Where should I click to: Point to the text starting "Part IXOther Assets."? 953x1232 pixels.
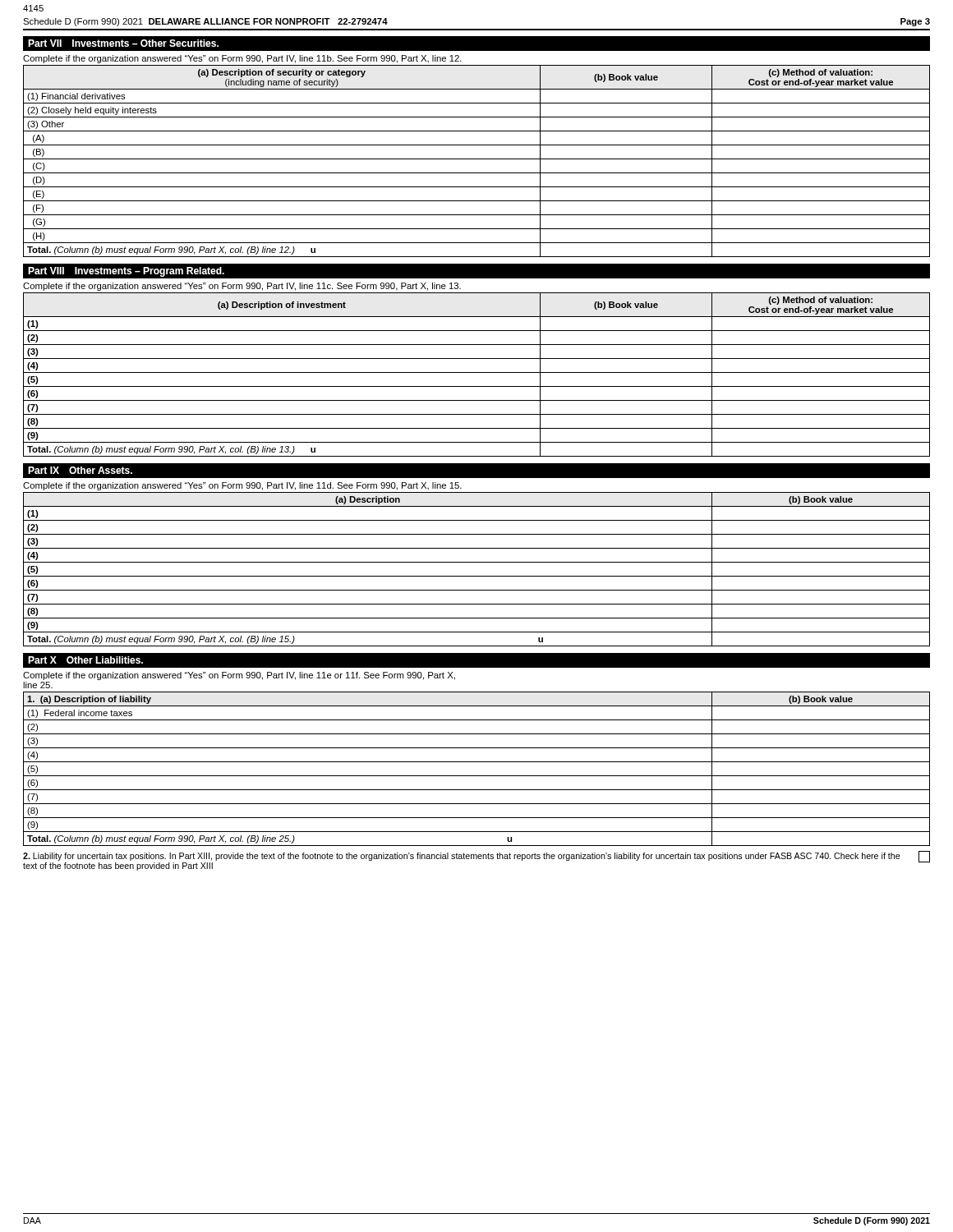click(x=80, y=471)
